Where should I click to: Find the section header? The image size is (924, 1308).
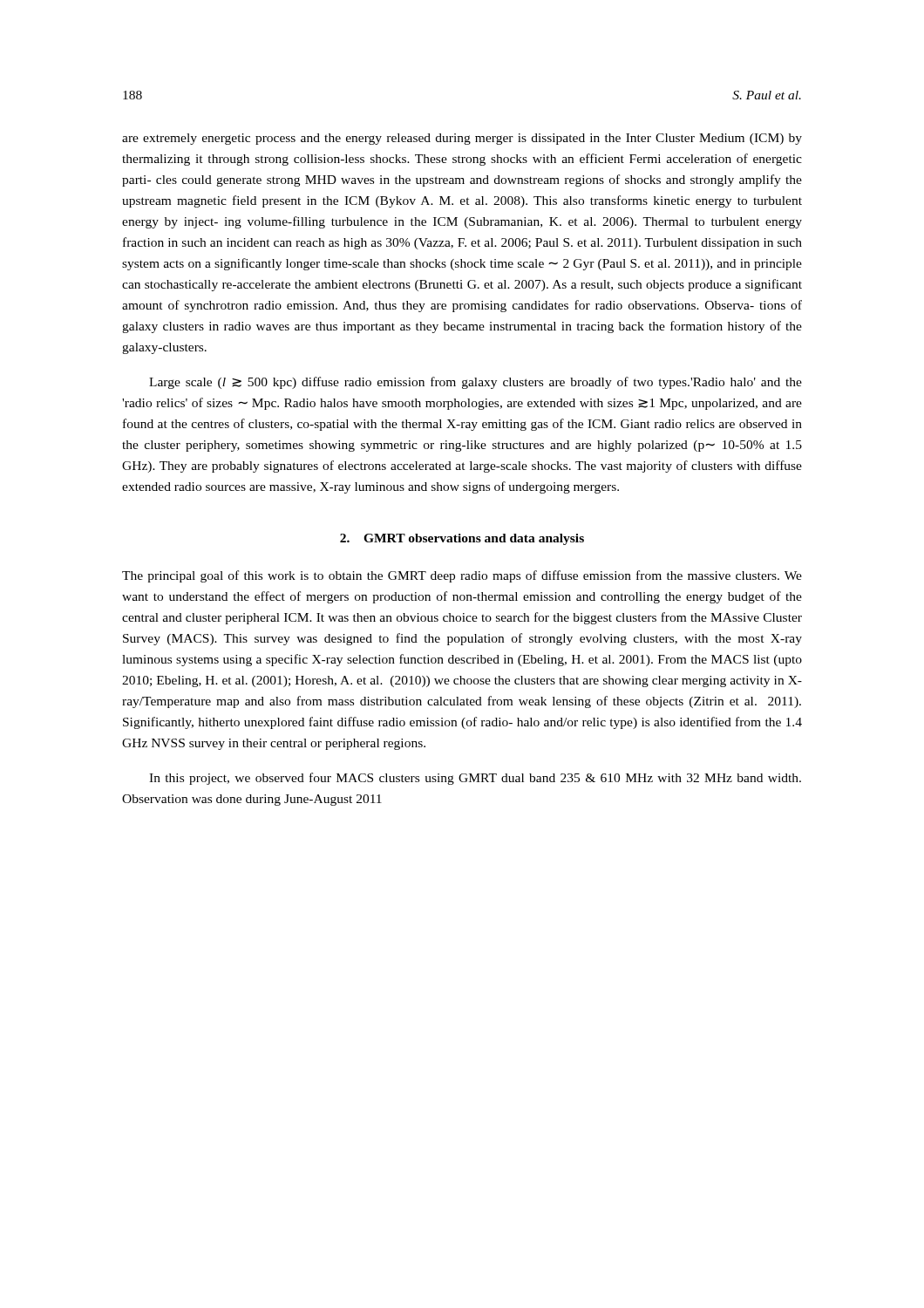click(462, 538)
